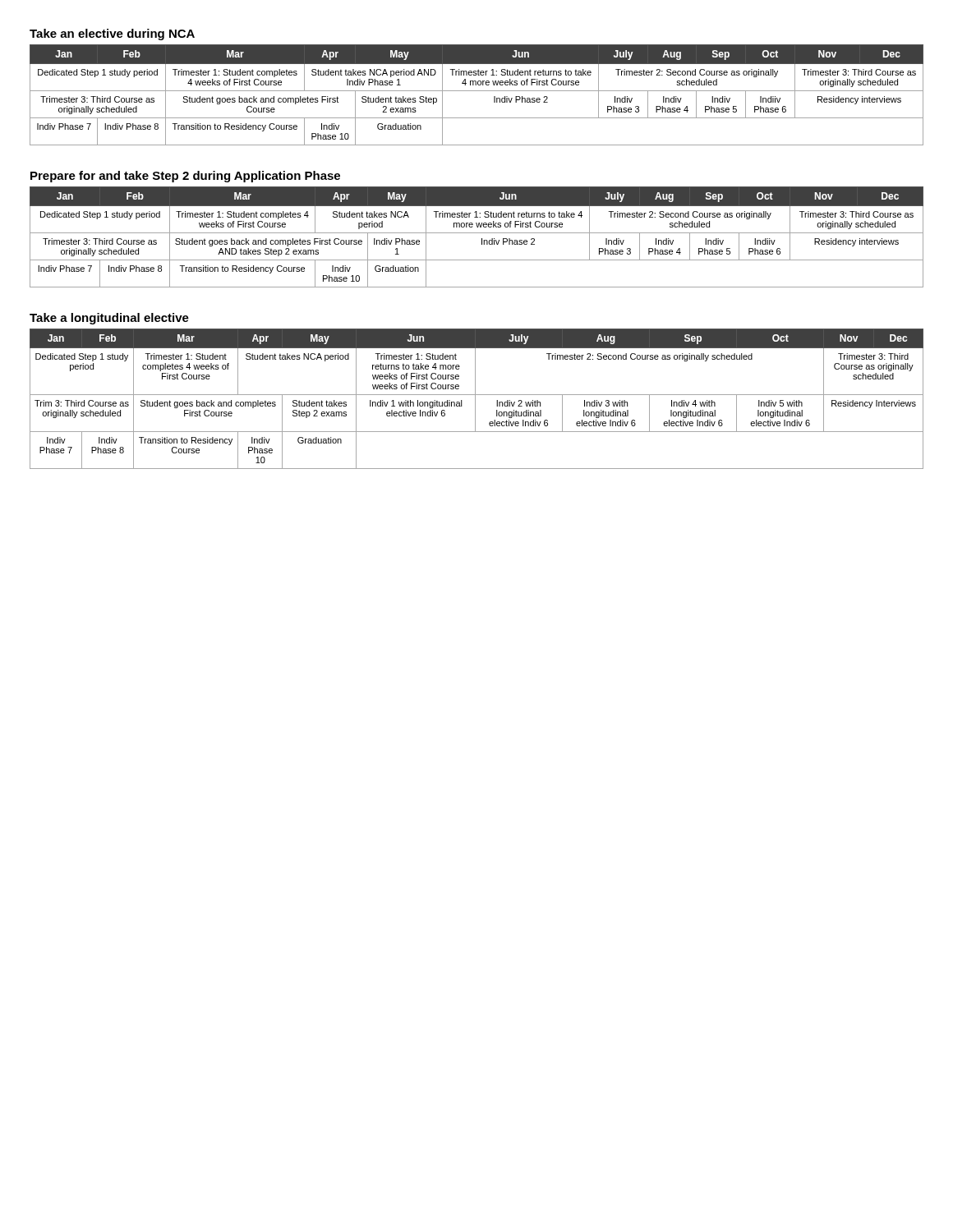
Task: Select the passage starting "Prepare for and"
Action: (x=185, y=175)
